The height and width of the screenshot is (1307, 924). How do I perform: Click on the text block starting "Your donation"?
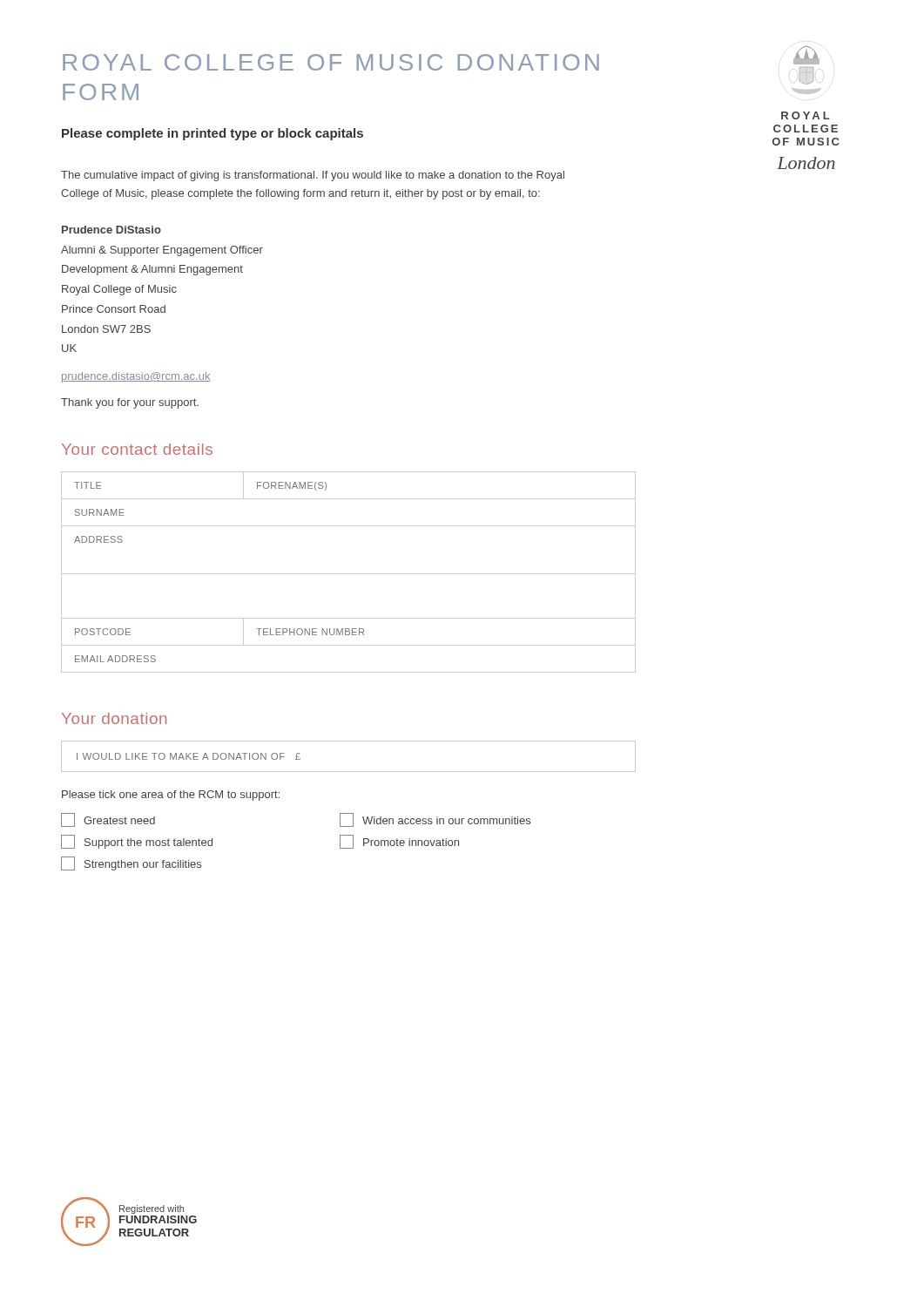tap(115, 718)
